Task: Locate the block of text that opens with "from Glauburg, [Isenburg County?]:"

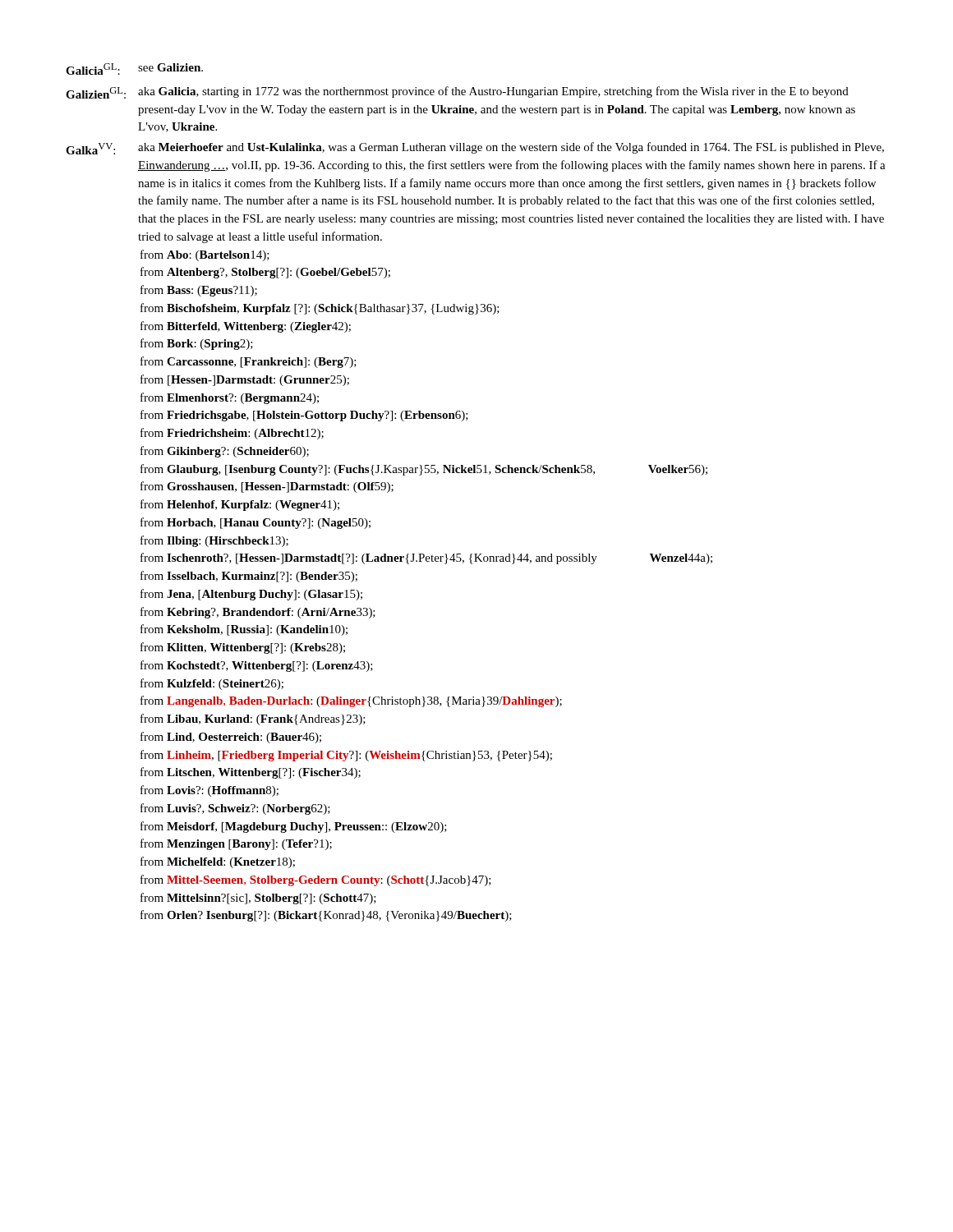Action: pyautogui.click(x=424, y=469)
